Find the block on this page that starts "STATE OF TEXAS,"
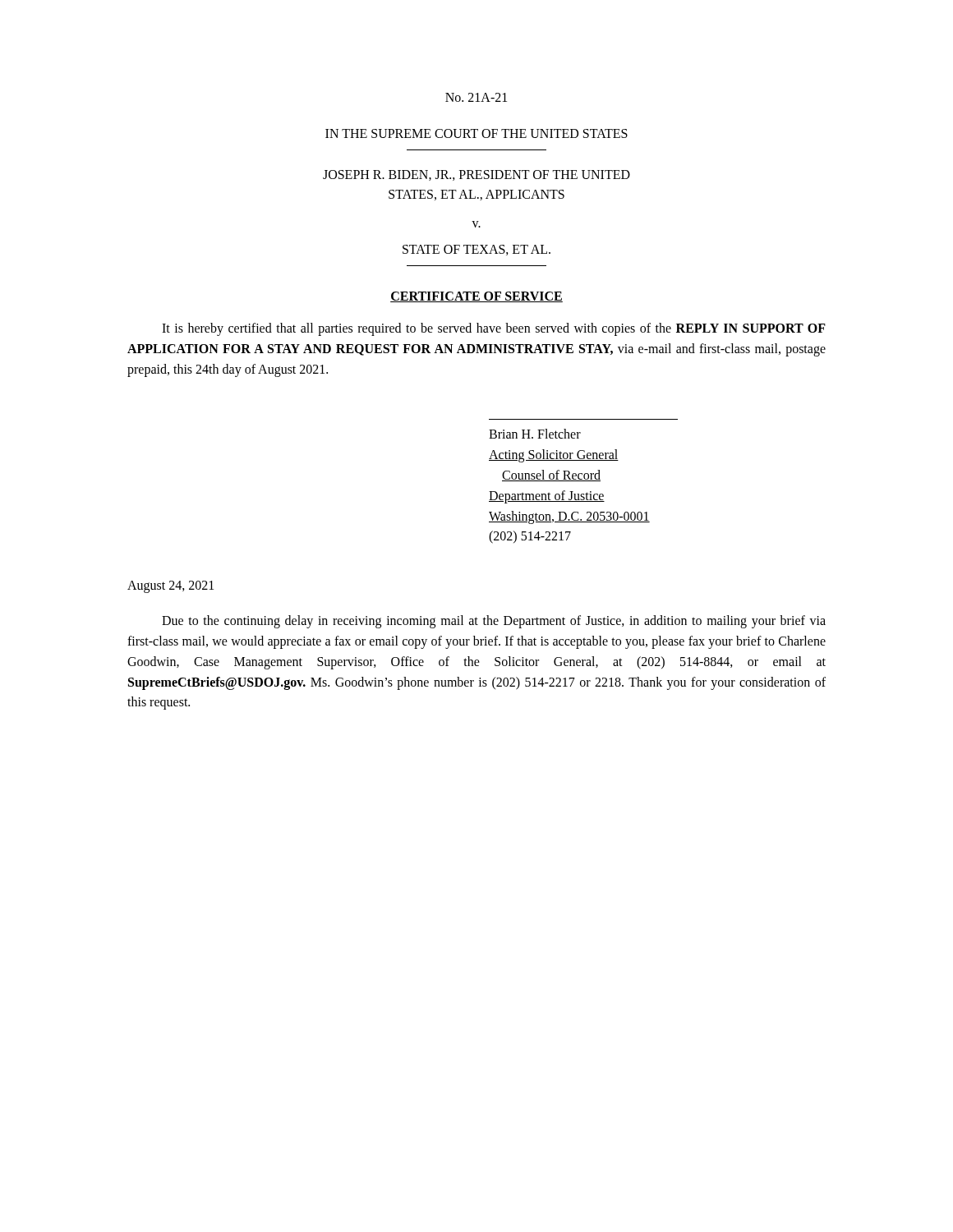Viewport: 953px width, 1232px height. pyautogui.click(x=476, y=249)
